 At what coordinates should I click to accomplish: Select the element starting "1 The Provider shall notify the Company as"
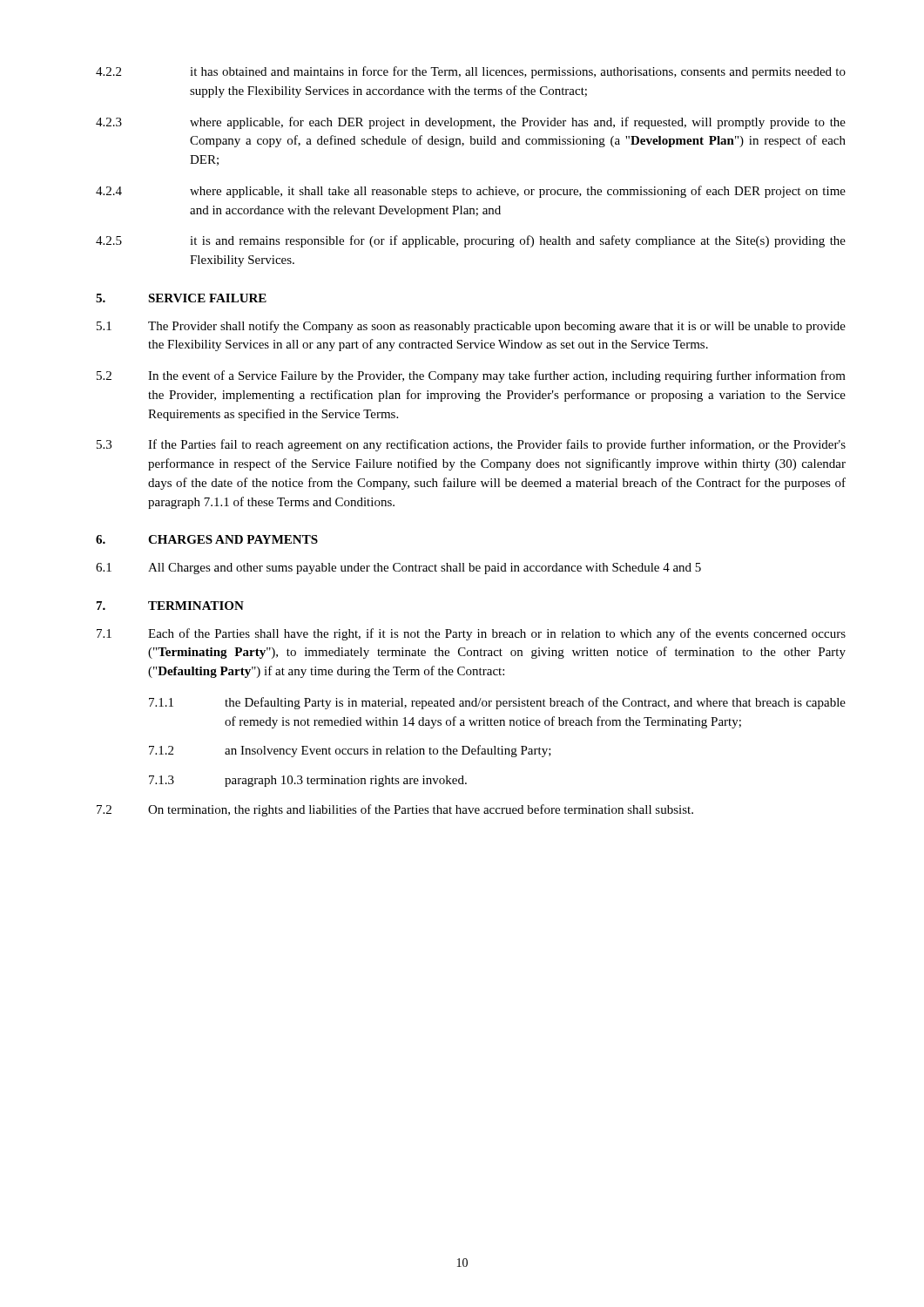[471, 336]
